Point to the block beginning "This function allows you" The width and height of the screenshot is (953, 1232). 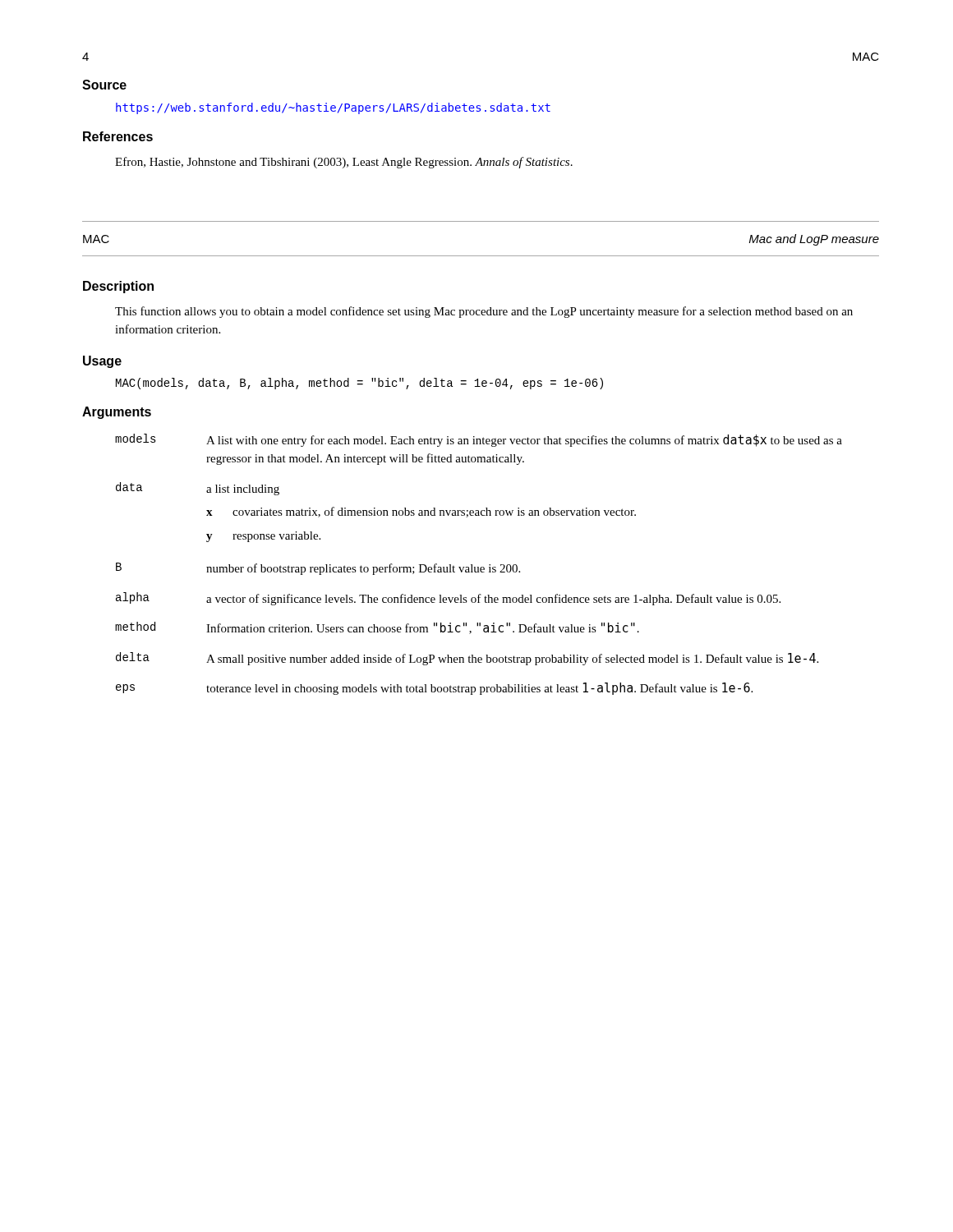(484, 320)
